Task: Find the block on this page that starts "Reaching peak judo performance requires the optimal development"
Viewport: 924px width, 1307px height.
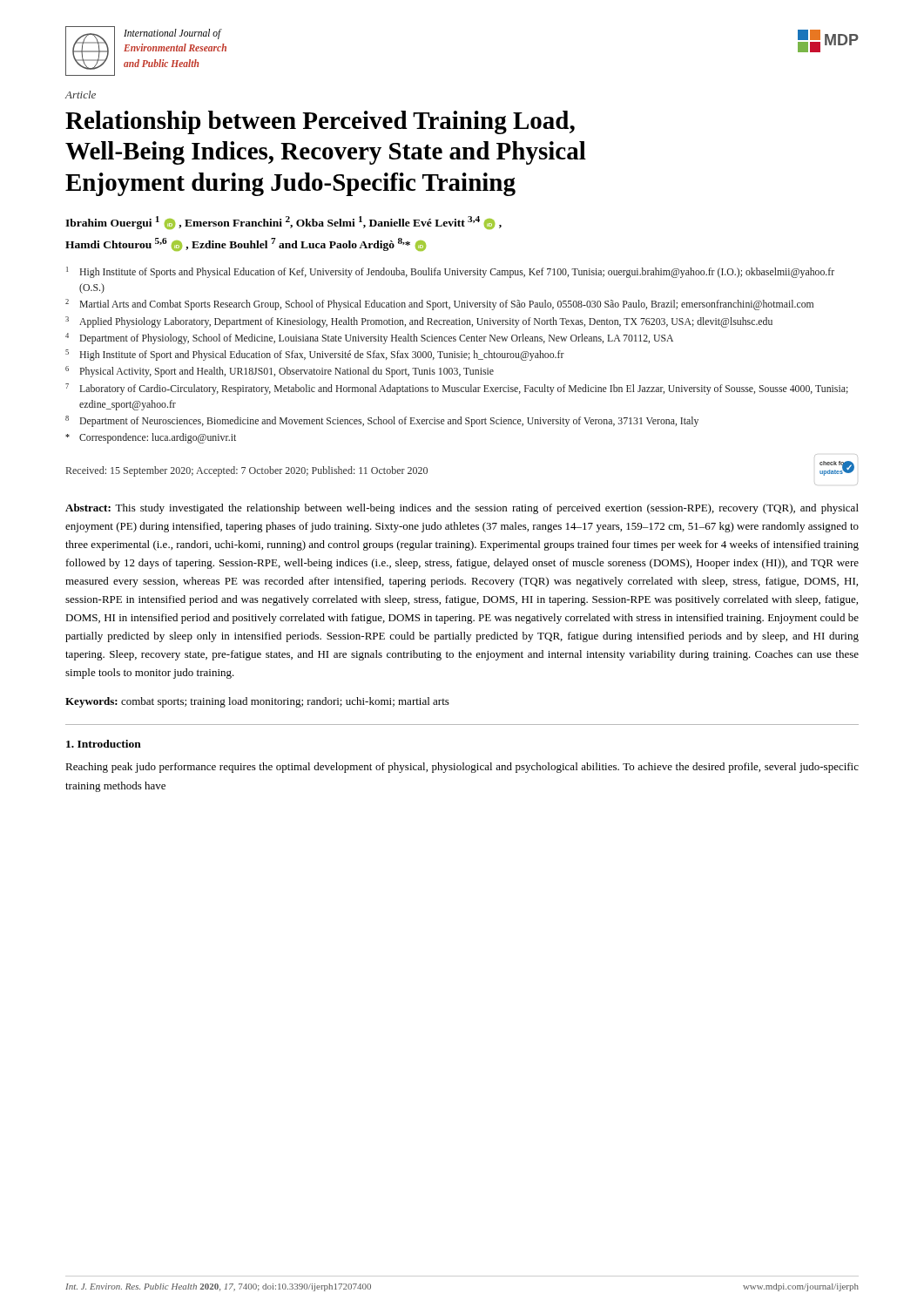Action: click(x=462, y=776)
